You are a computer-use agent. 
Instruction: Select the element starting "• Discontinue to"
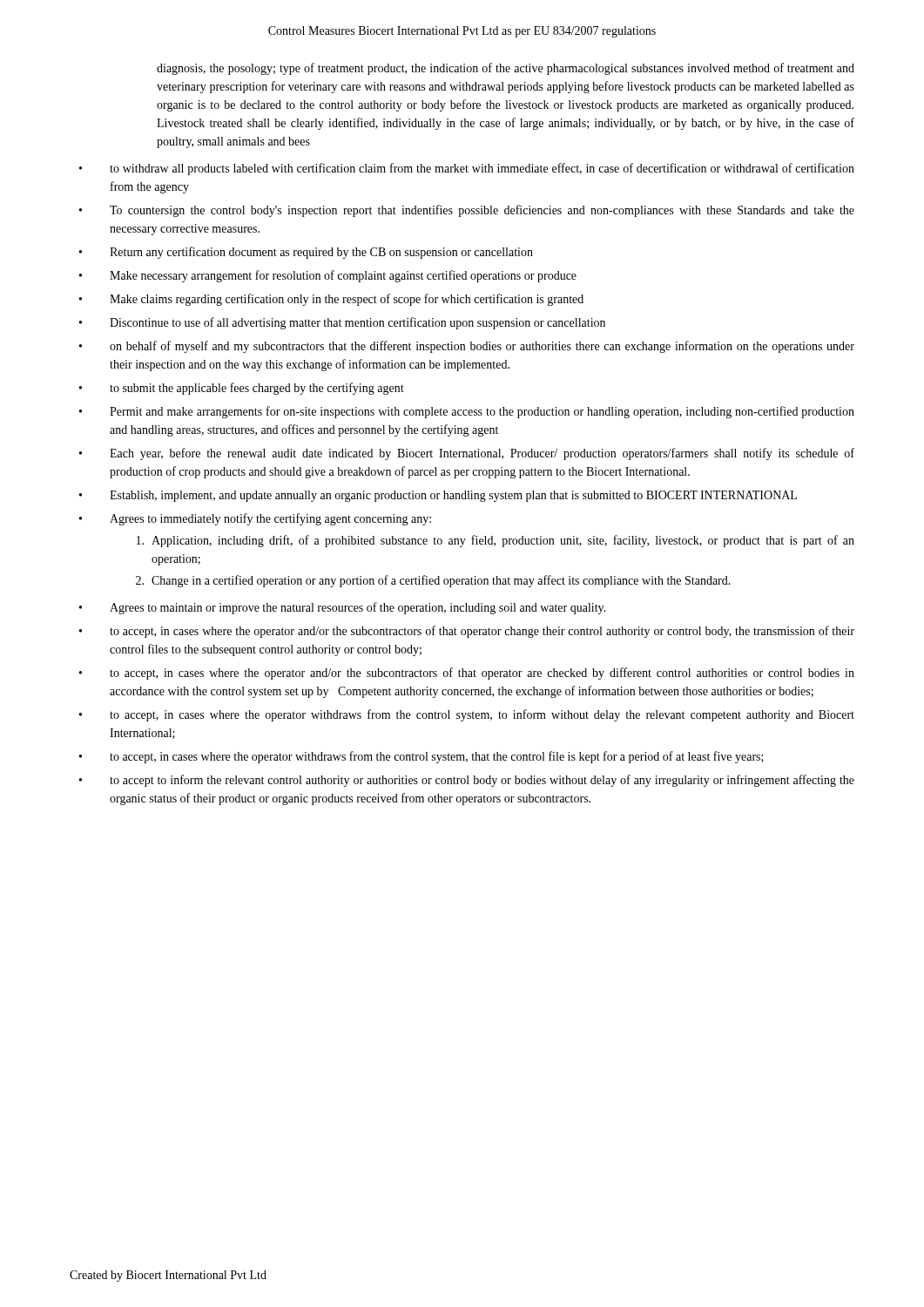tap(462, 323)
